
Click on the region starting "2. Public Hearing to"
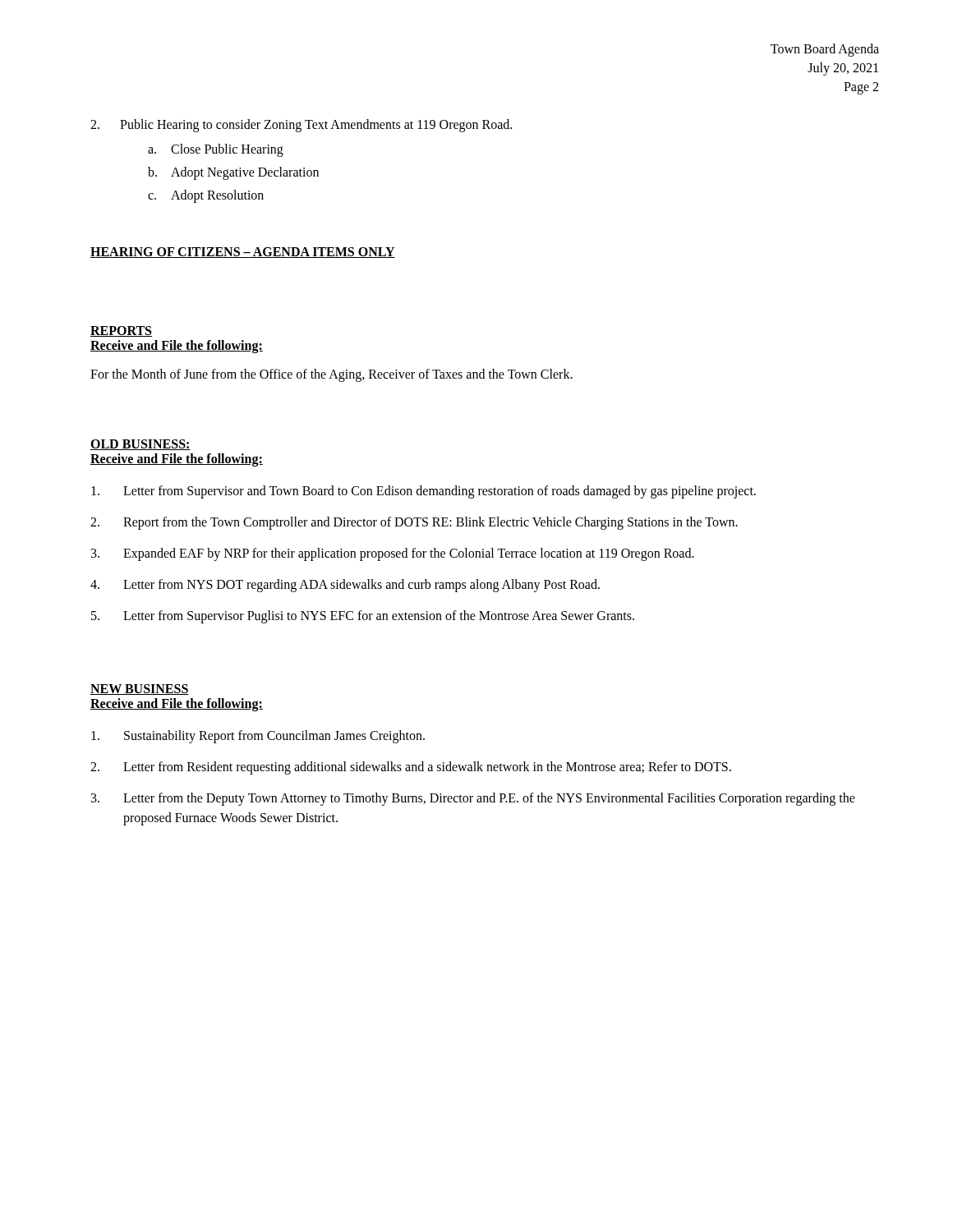(x=302, y=125)
